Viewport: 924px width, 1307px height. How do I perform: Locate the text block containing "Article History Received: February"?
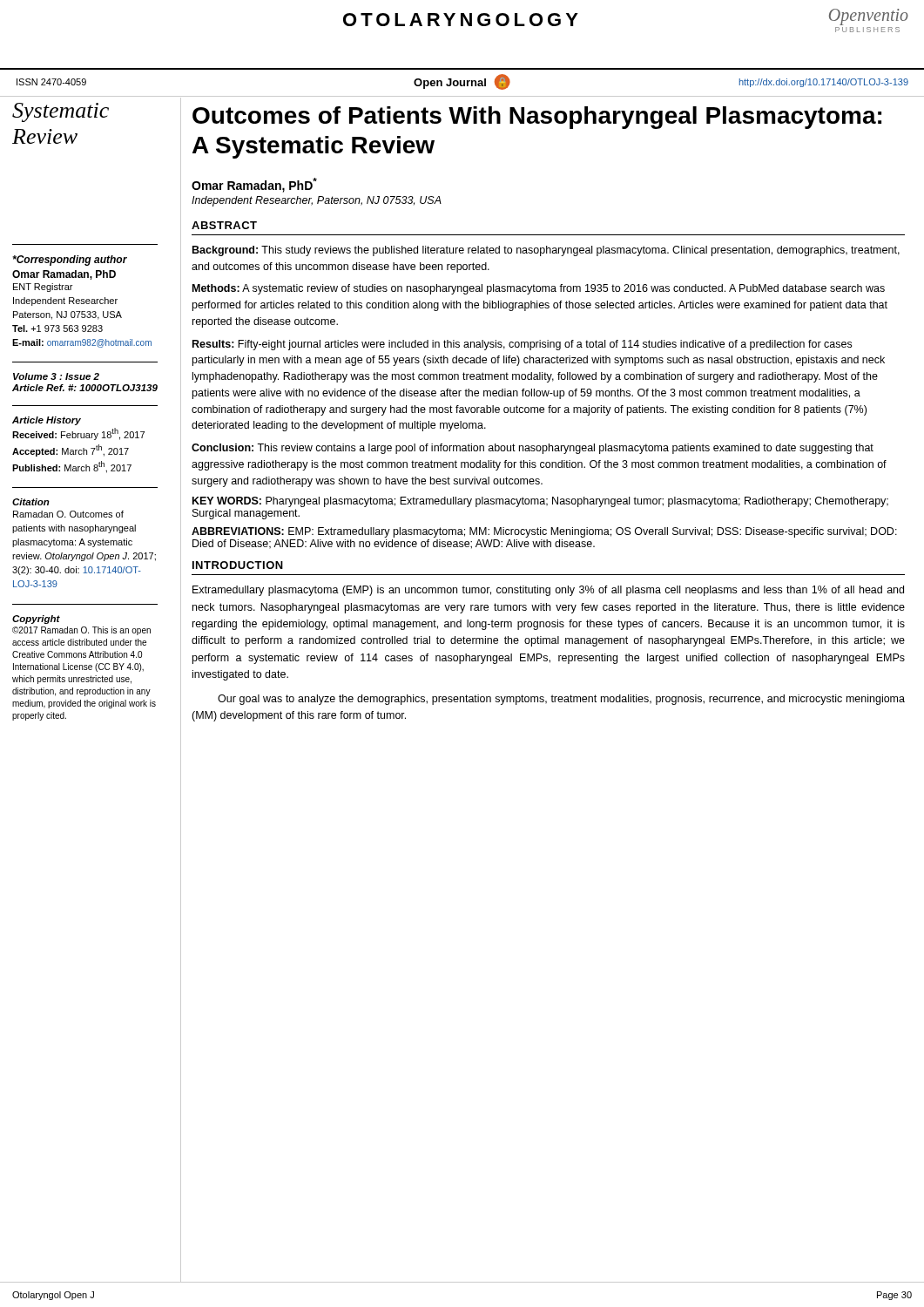click(85, 445)
